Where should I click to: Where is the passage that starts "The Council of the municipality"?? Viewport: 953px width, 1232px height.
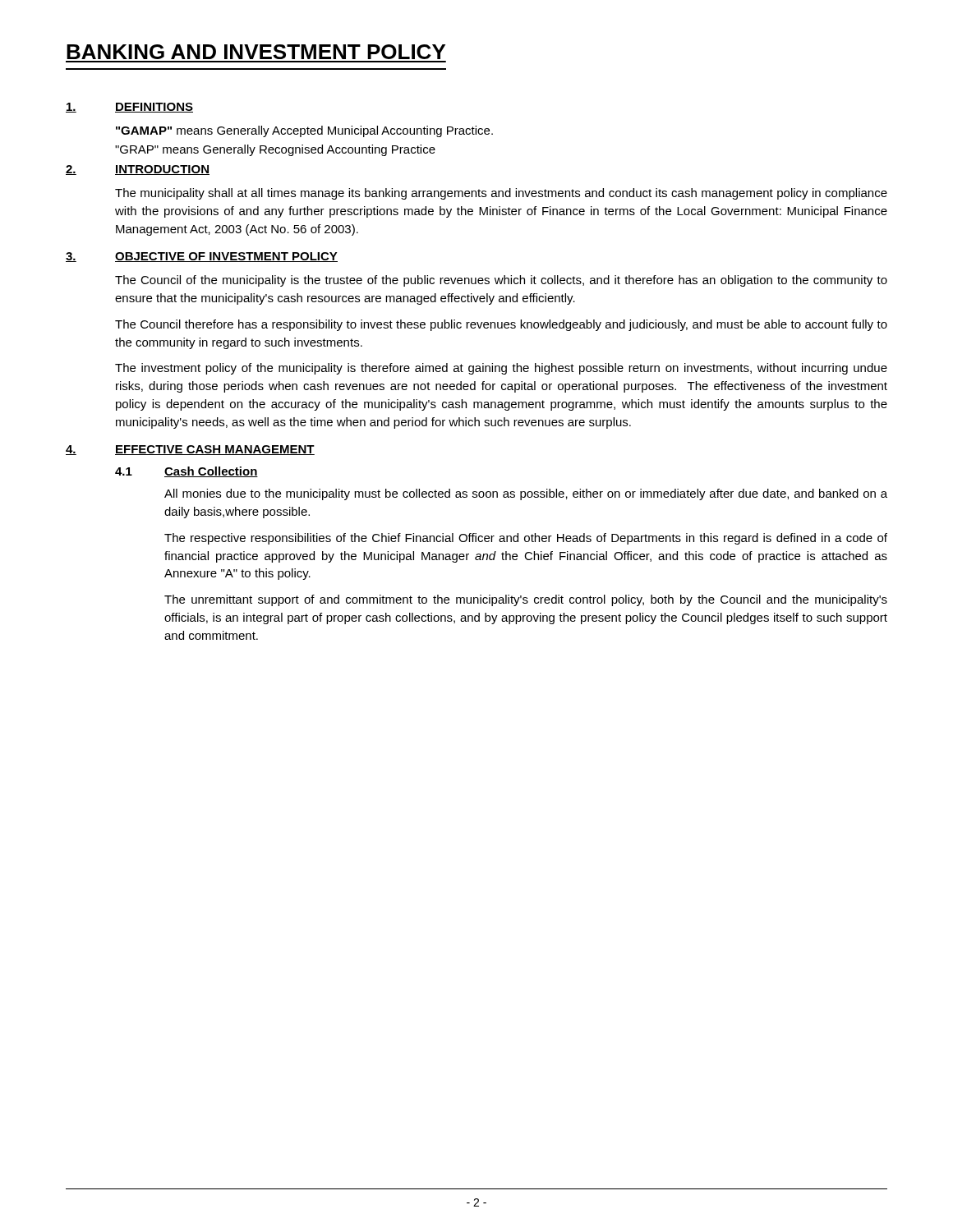click(501, 289)
